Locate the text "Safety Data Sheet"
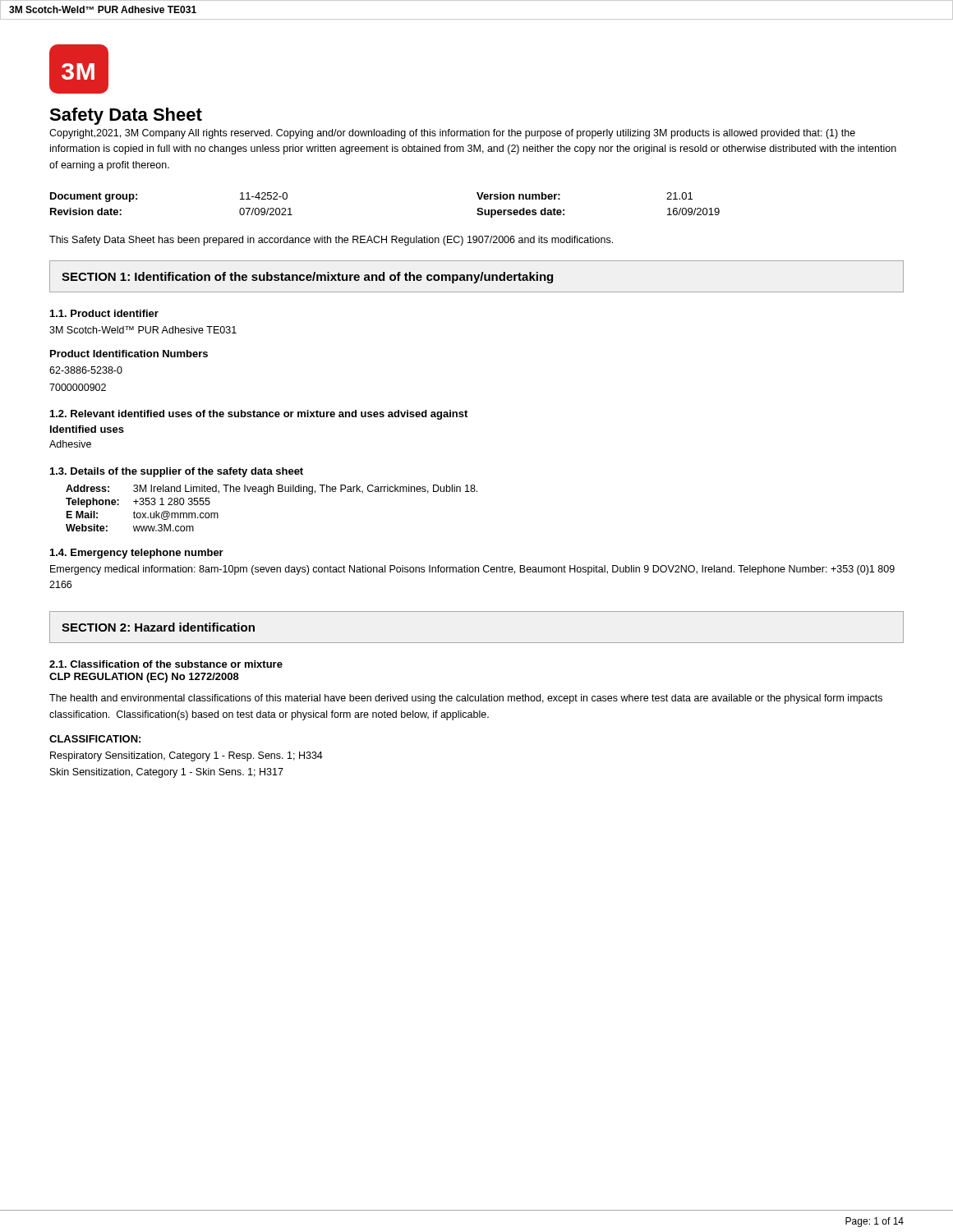The height and width of the screenshot is (1232, 953). pos(126,115)
